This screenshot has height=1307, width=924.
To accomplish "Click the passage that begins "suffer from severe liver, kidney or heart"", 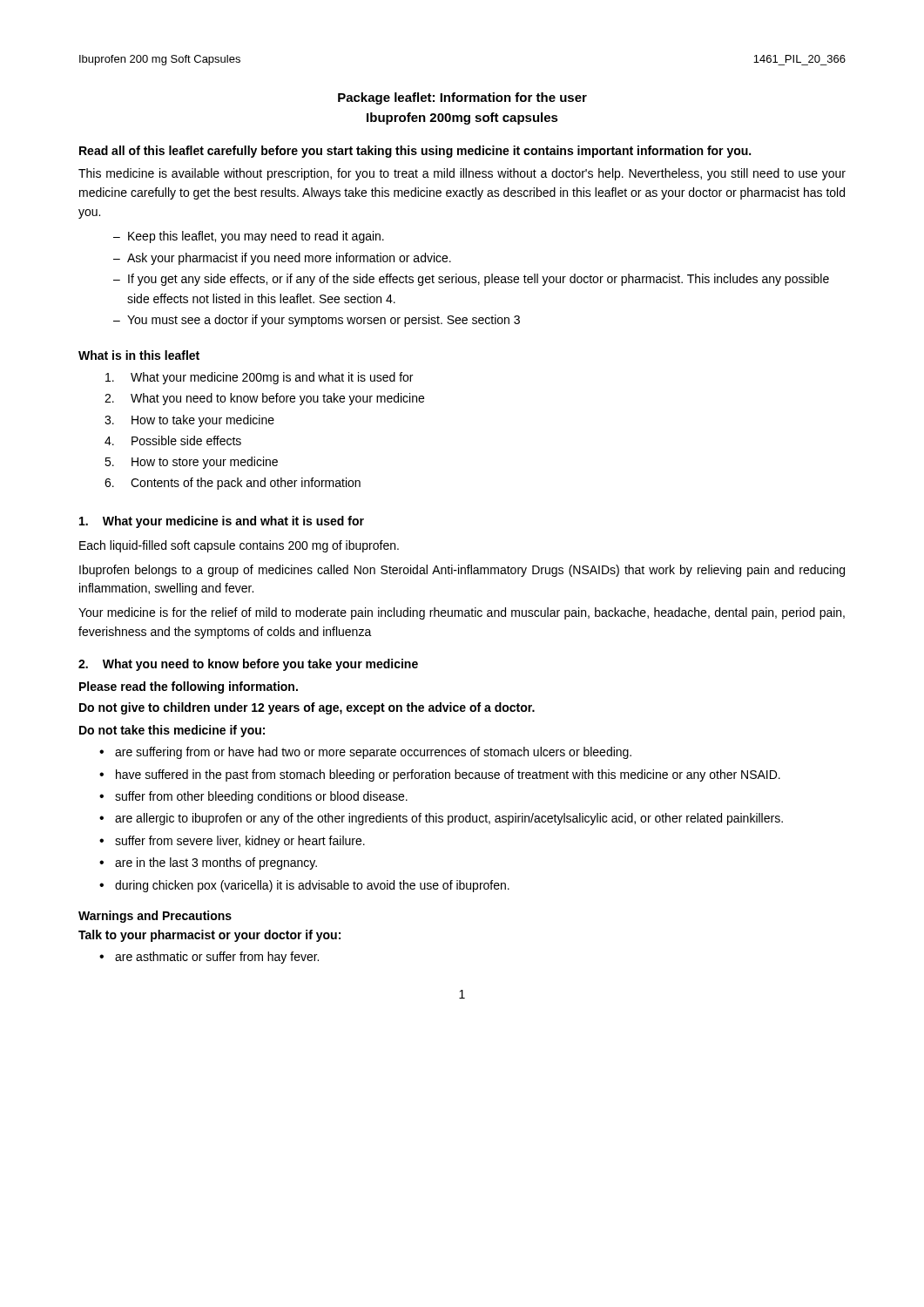I will 240,841.
